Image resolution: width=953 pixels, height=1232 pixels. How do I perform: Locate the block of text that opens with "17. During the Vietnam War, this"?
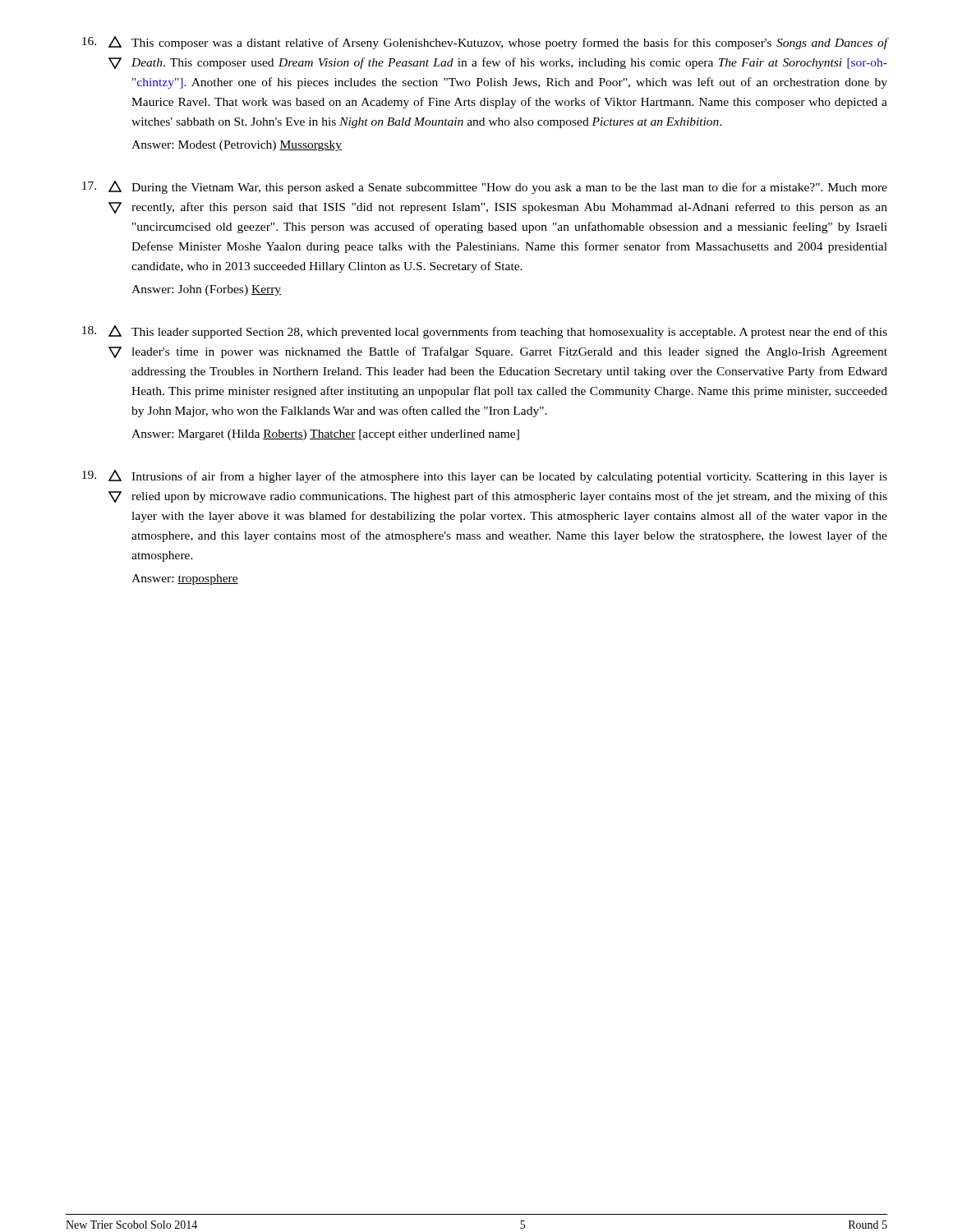[476, 238]
